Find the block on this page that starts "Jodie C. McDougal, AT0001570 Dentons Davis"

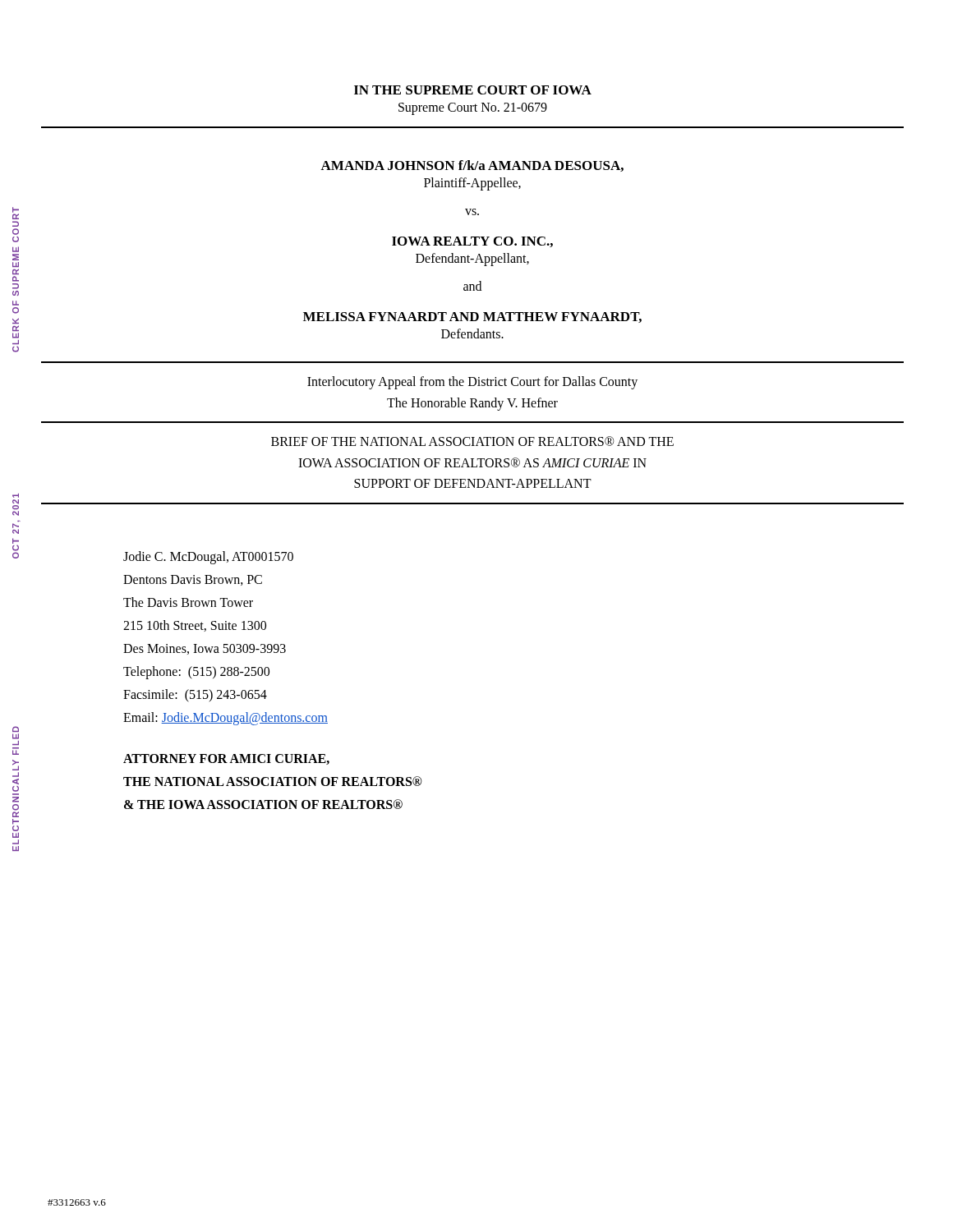click(225, 637)
